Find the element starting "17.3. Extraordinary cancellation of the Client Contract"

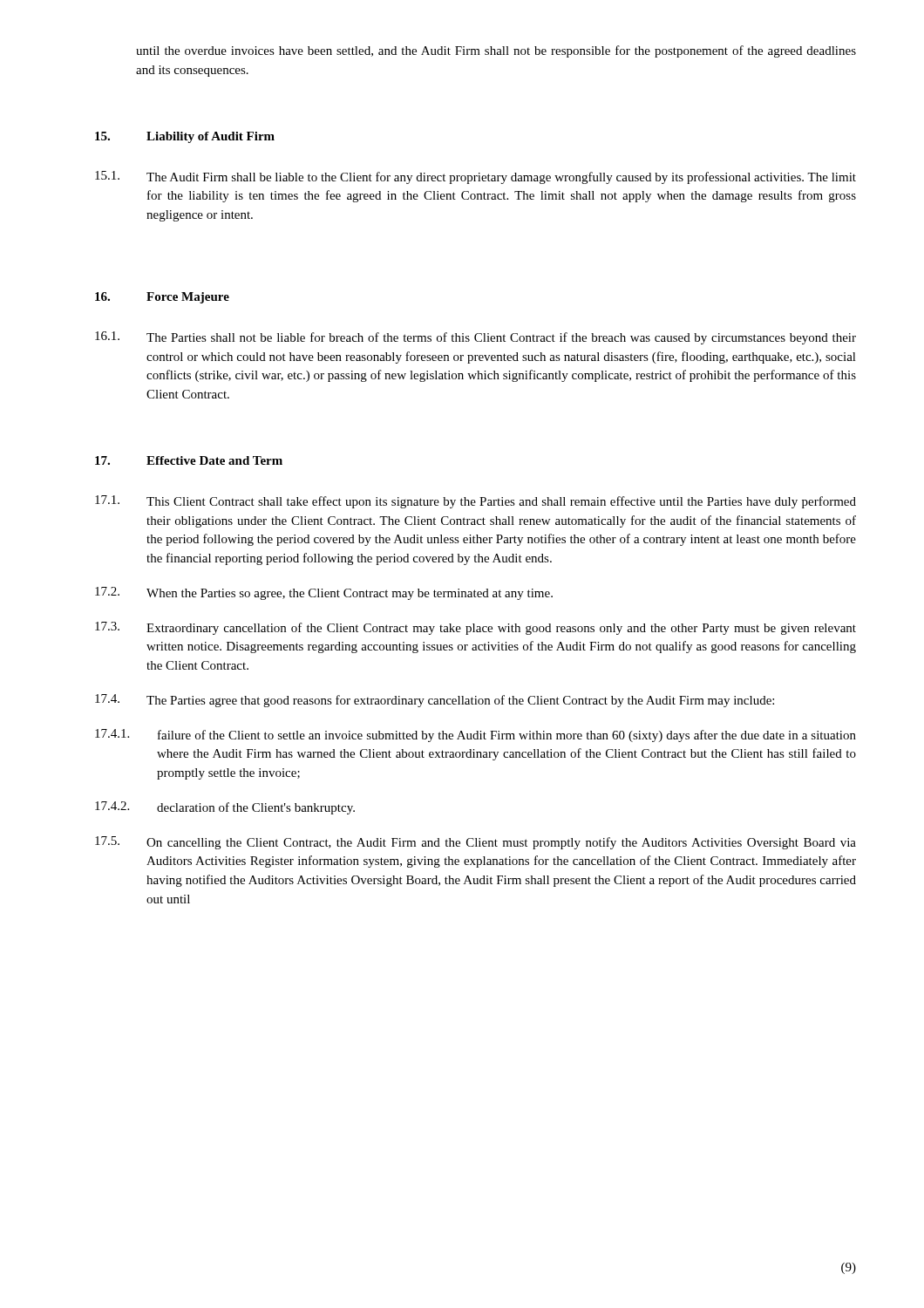click(475, 647)
